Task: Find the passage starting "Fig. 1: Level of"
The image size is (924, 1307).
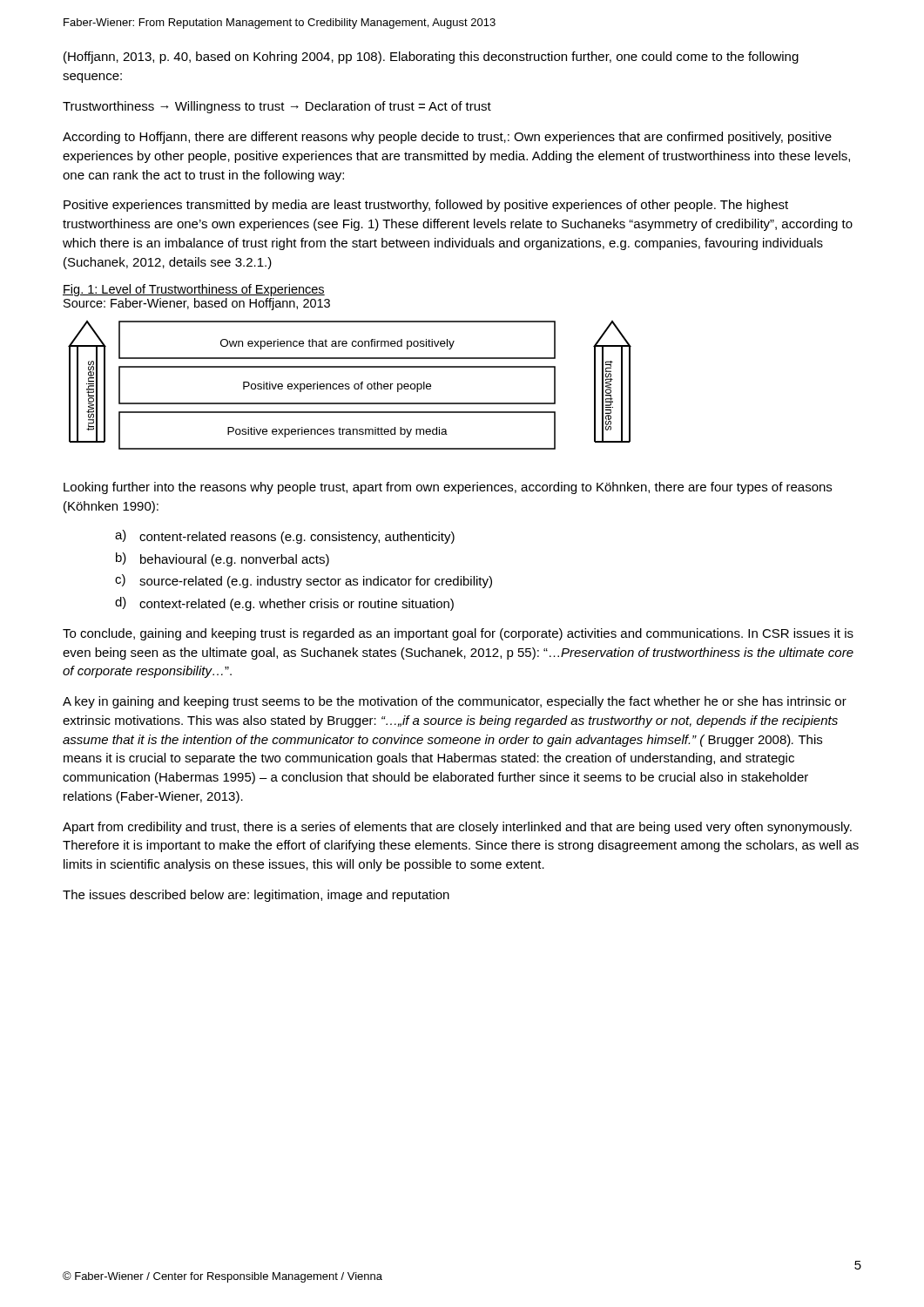Action: [x=197, y=296]
